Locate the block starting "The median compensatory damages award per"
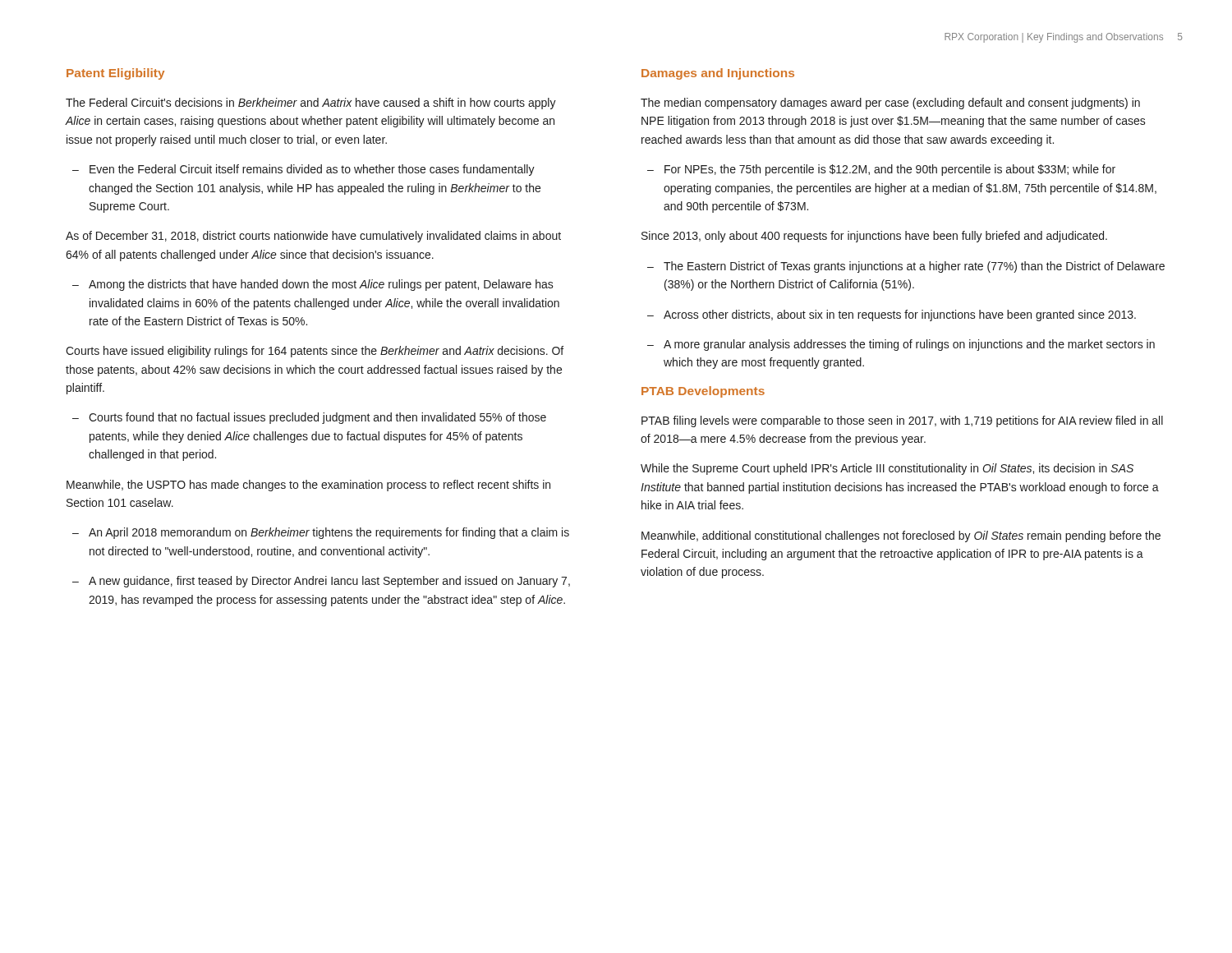1232x953 pixels. 893,121
